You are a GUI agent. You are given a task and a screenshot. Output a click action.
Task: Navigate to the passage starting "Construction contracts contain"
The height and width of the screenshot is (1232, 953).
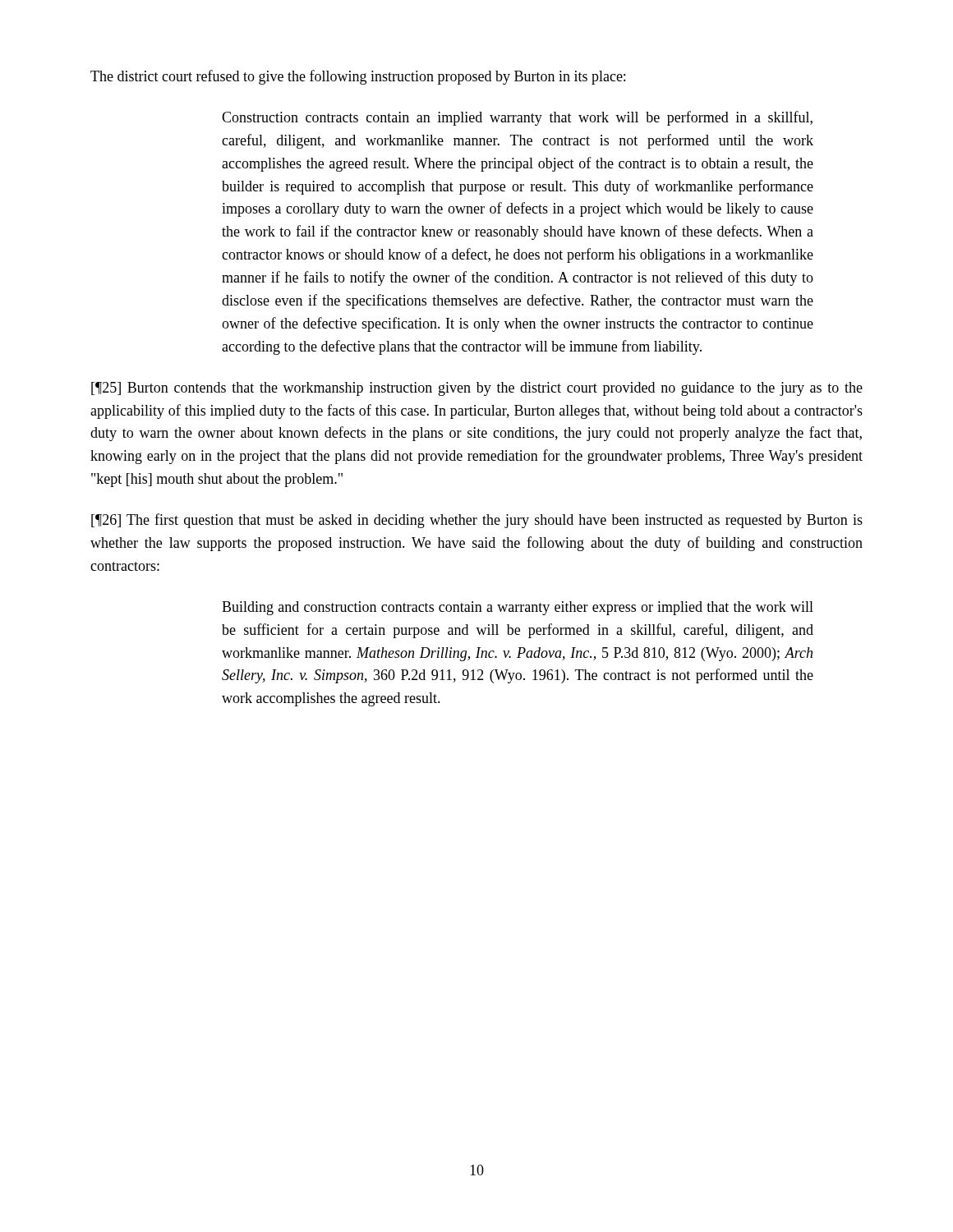518,232
